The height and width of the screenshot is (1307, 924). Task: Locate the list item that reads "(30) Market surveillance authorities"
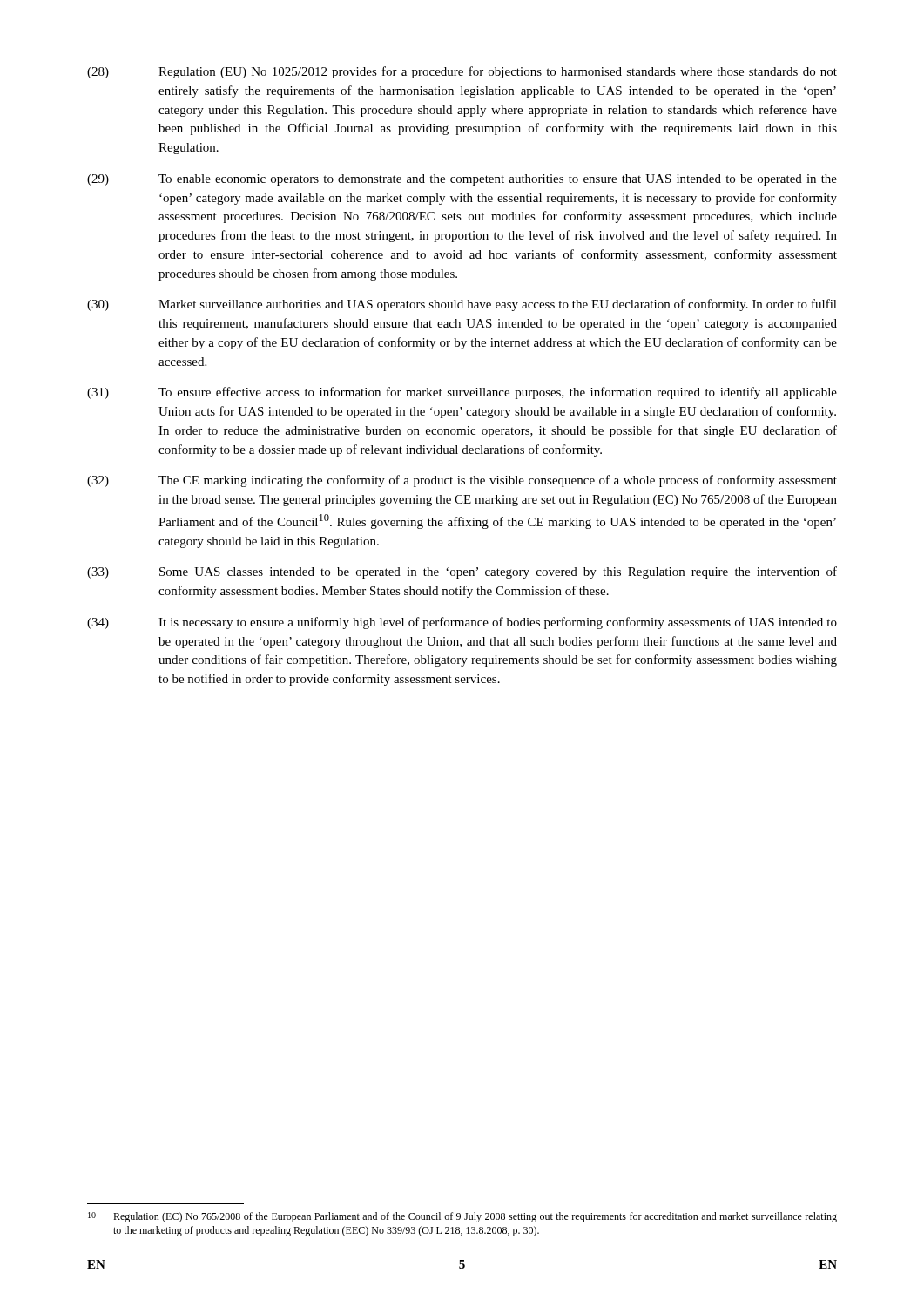pyautogui.click(x=462, y=334)
